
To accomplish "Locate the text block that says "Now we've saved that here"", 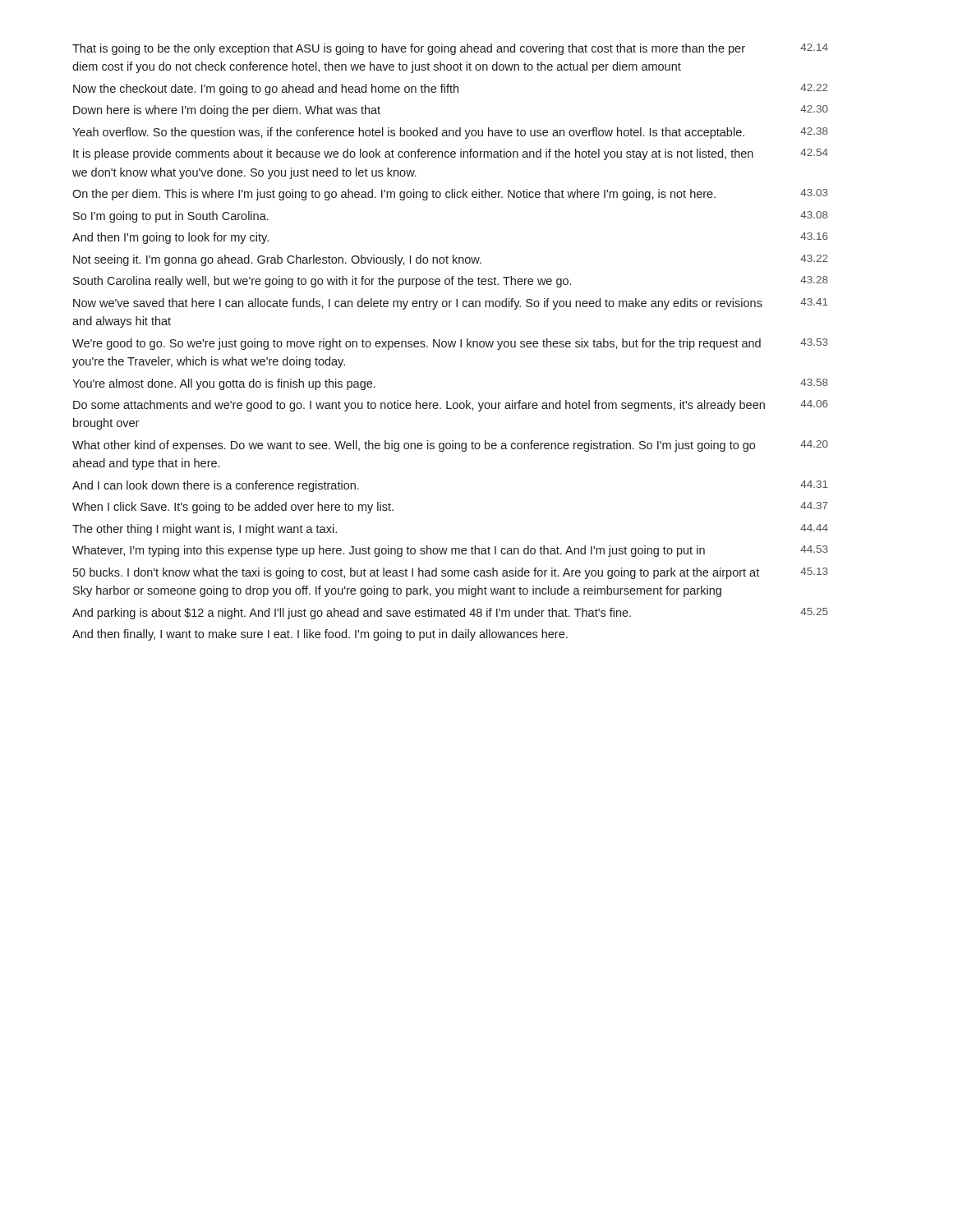I will [x=417, y=312].
